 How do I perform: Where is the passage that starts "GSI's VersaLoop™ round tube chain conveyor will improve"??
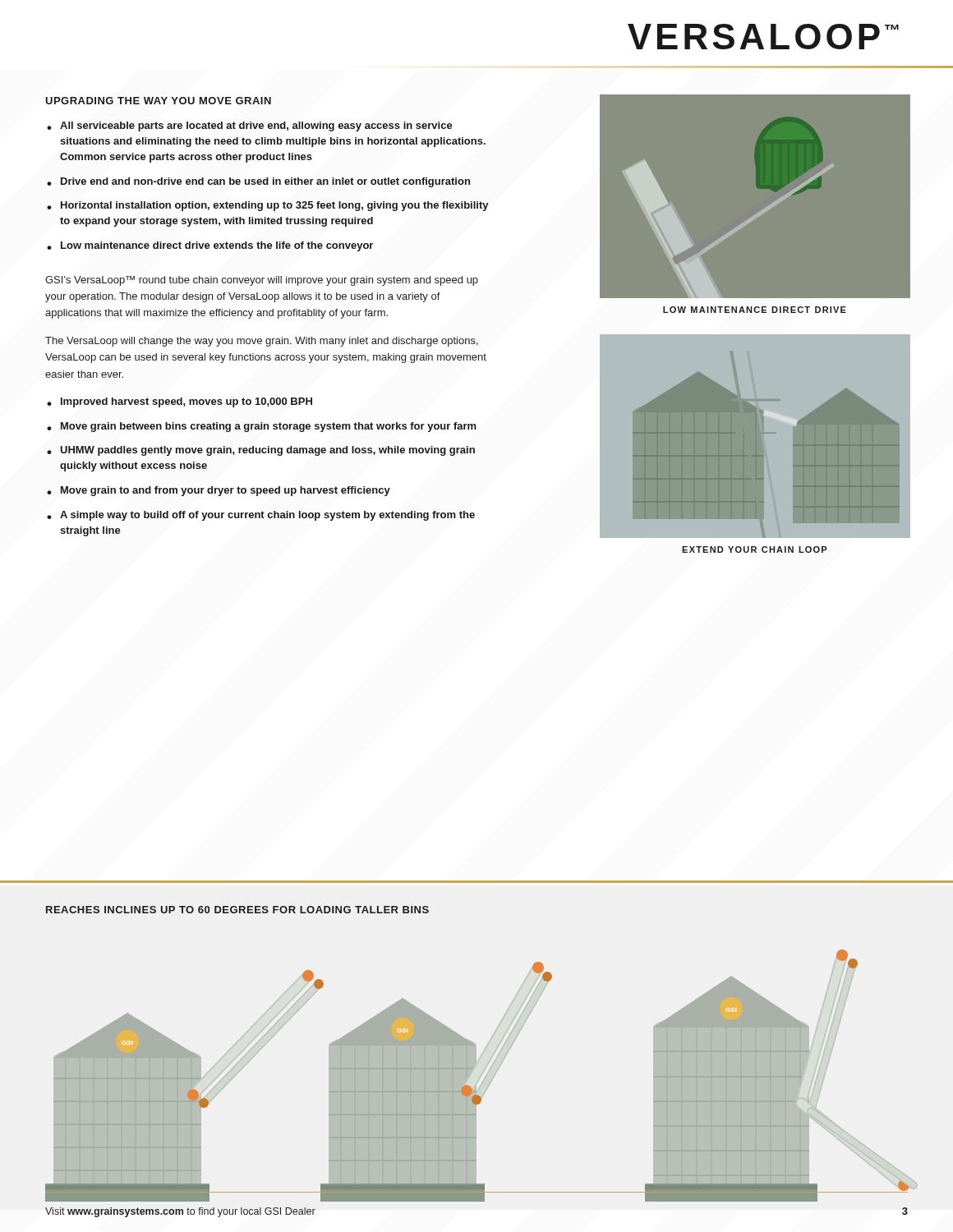[x=262, y=296]
